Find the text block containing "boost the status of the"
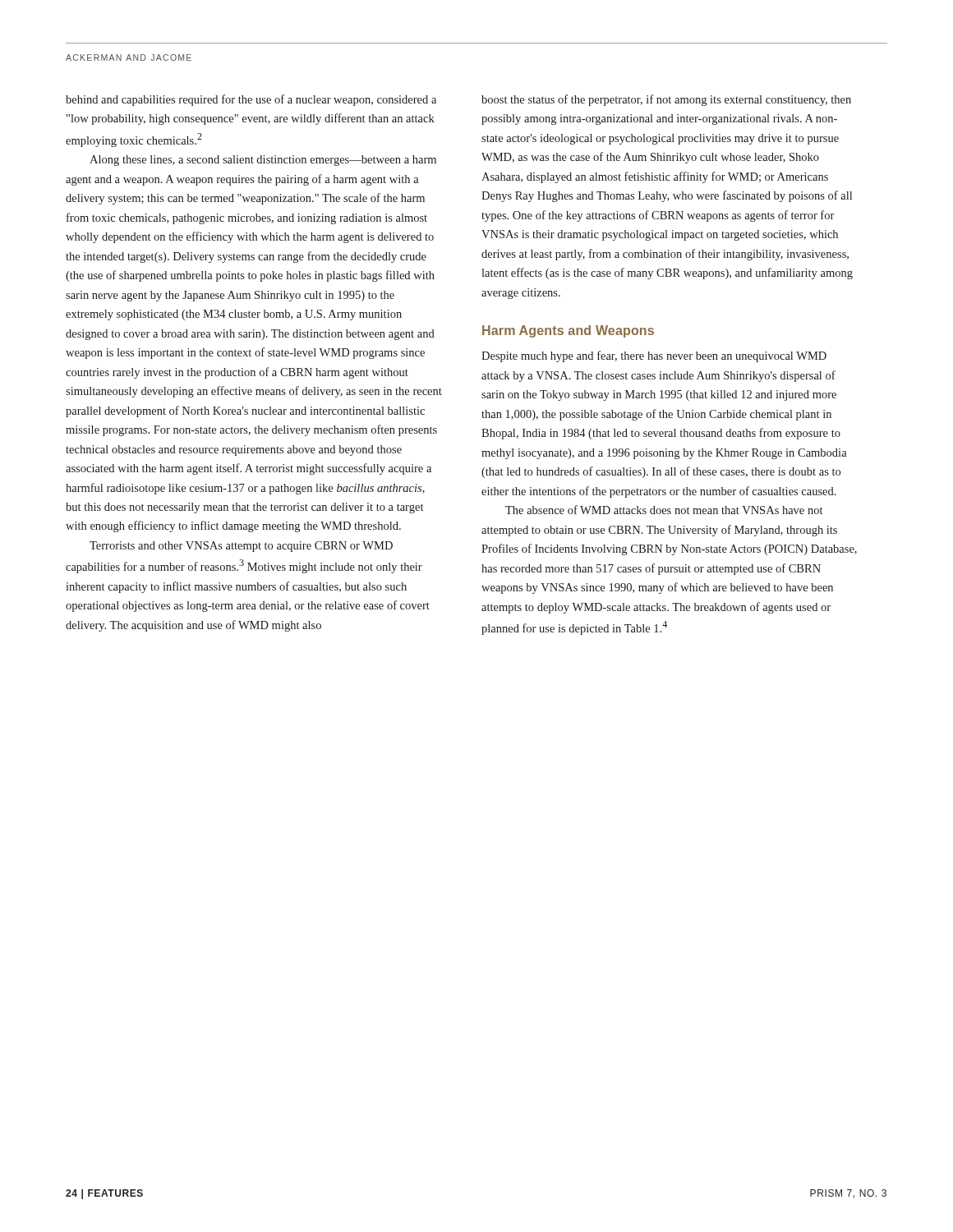Viewport: 953px width, 1232px height. [670, 196]
